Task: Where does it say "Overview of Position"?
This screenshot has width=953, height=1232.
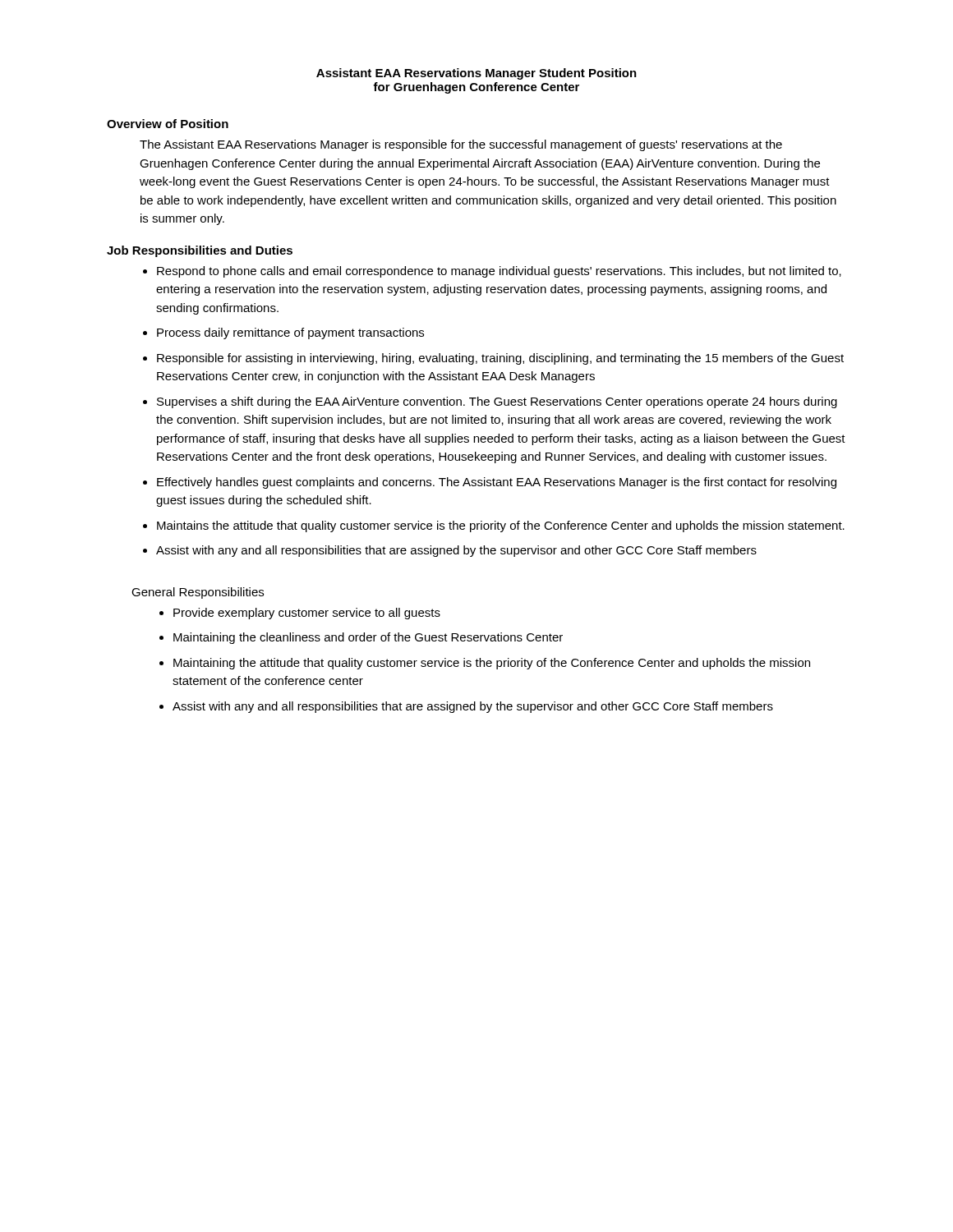Action: coord(168,124)
